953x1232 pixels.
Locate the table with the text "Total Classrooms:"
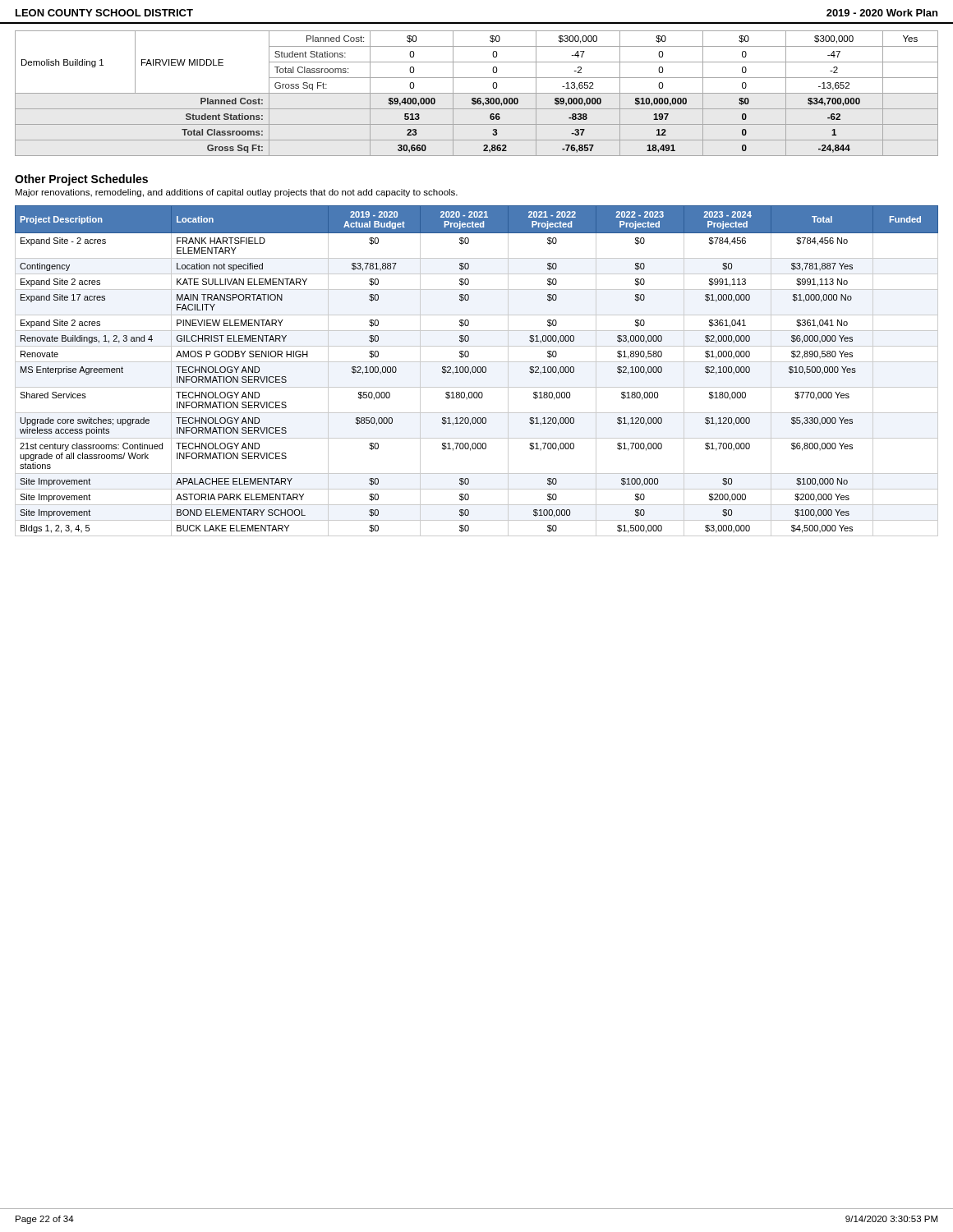476,97
